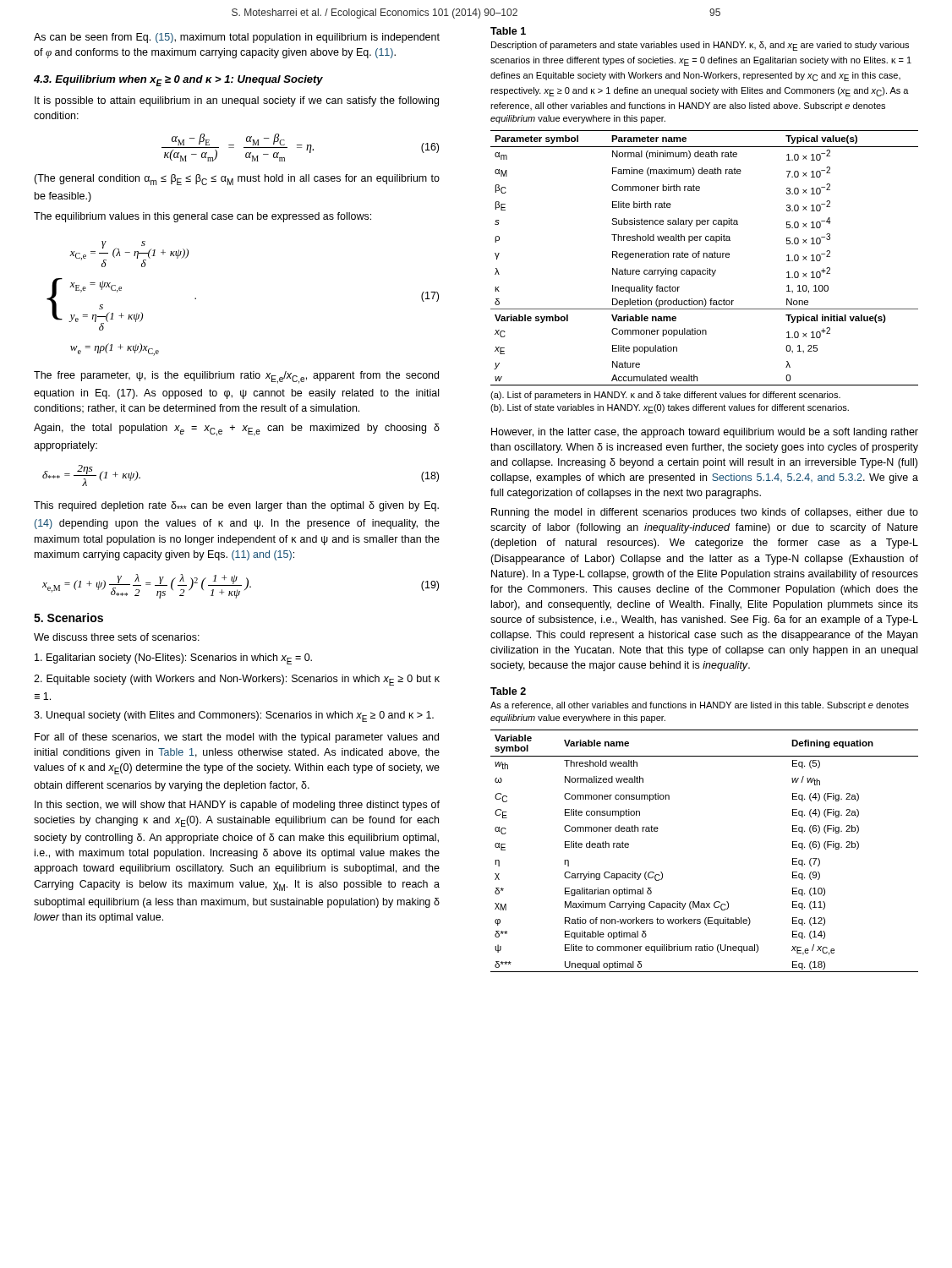Click the formula that begins "xe,M = (1 +"
This screenshot has height=1268, width=952.
[x=241, y=585]
